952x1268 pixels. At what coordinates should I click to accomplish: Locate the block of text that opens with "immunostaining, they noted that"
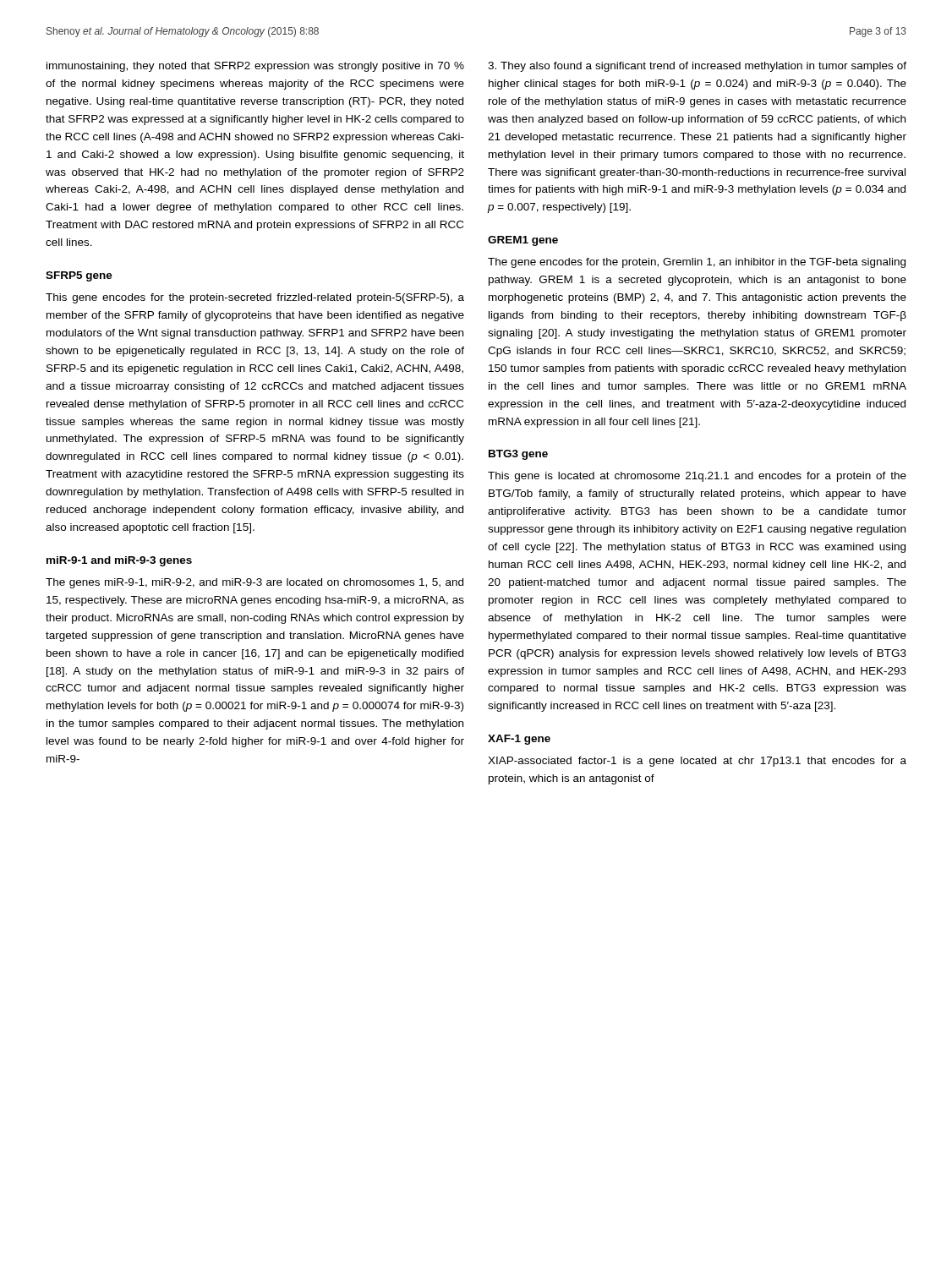(255, 155)
